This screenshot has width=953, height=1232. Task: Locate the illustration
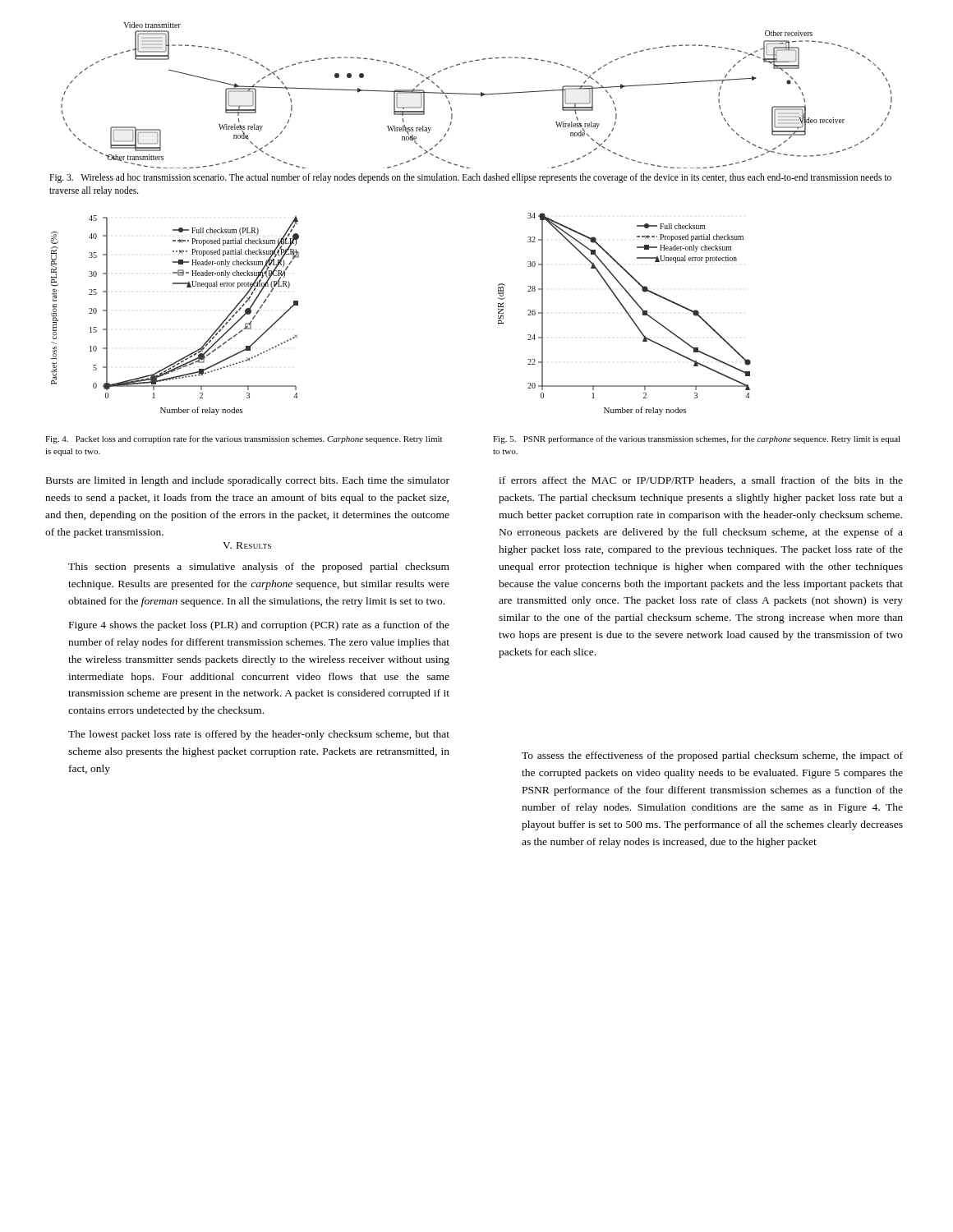coord(476,92)
